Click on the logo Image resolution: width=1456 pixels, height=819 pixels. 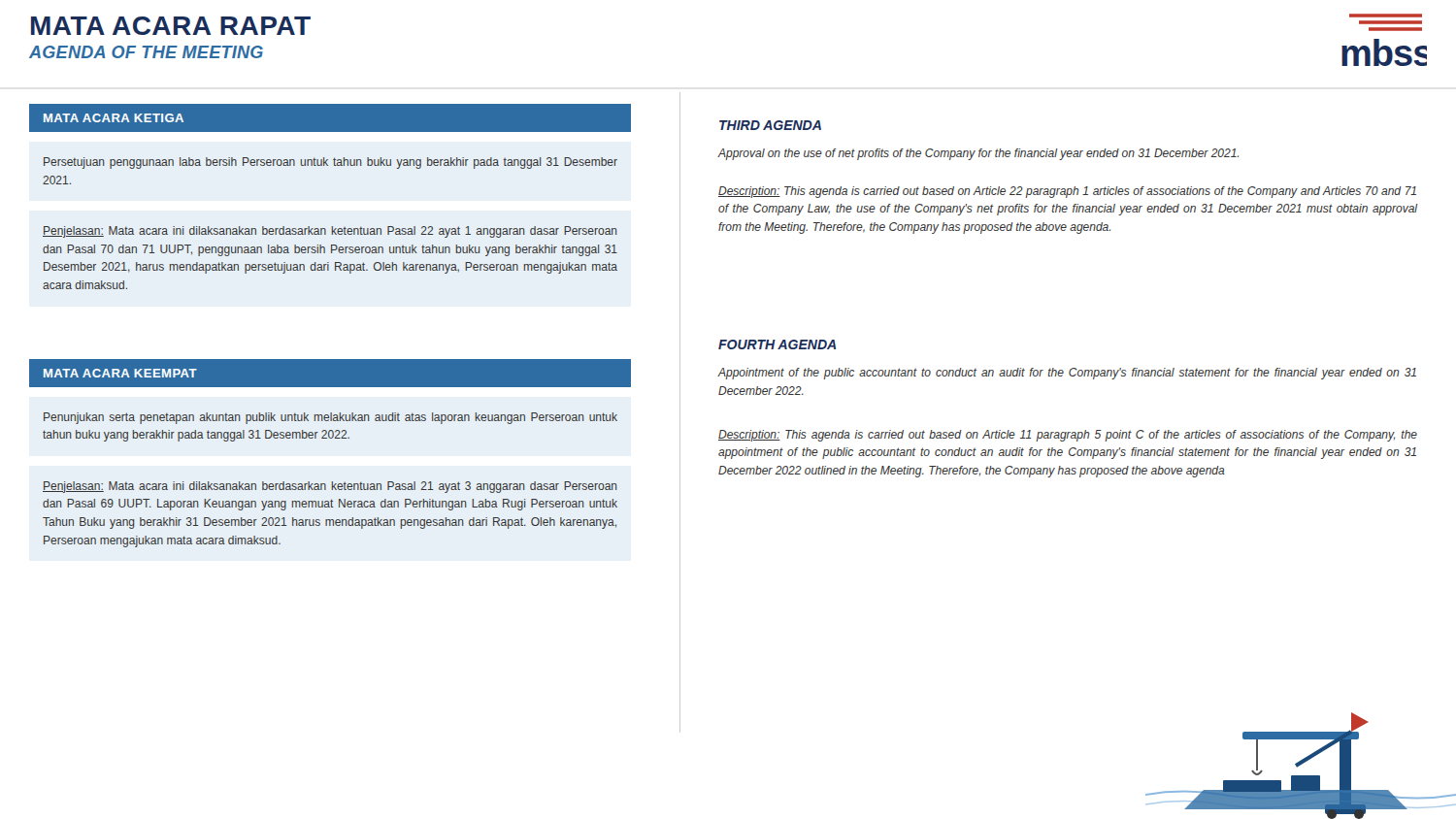point(1349,42)
